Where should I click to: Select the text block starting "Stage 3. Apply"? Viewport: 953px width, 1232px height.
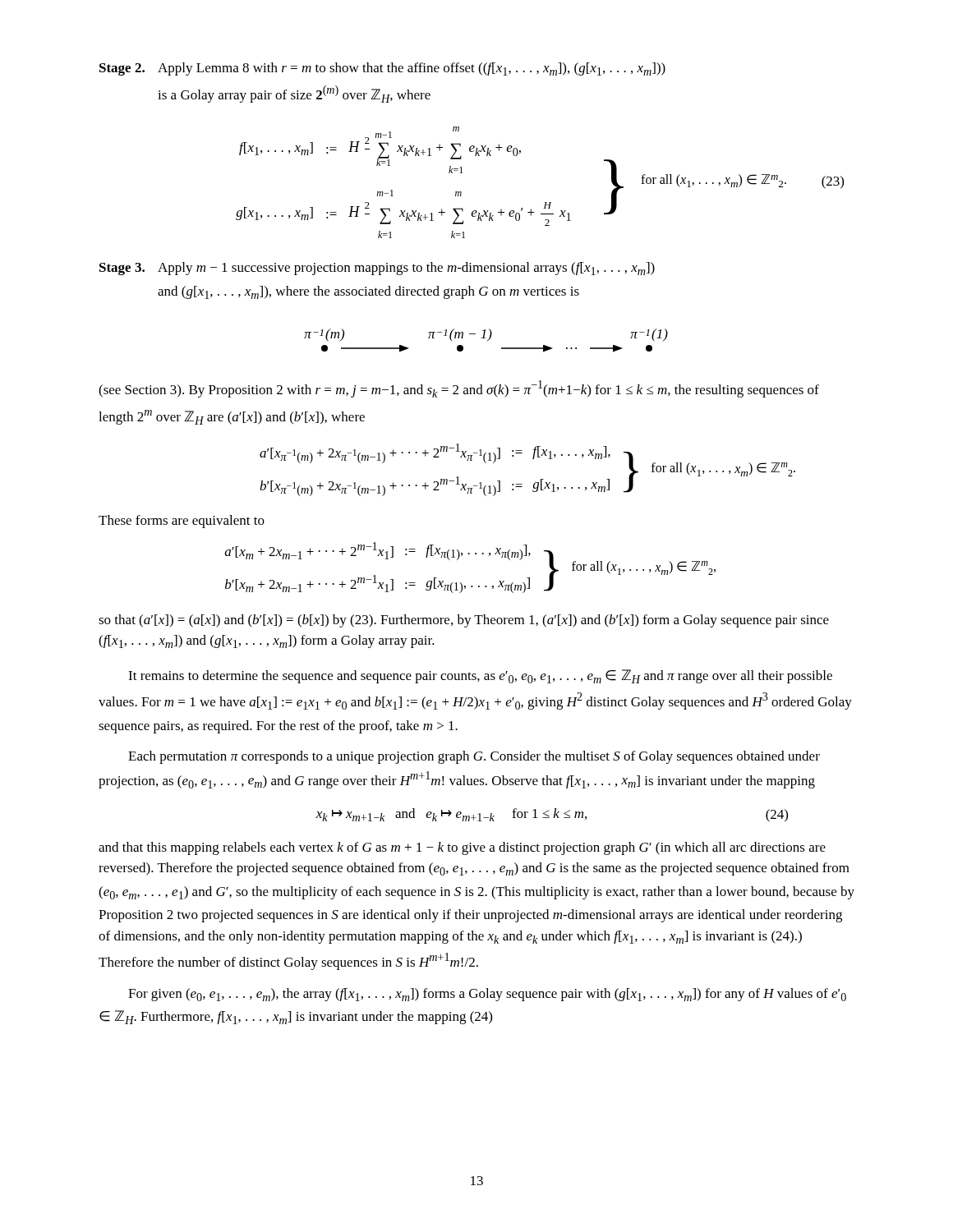(x=476, y=281)
